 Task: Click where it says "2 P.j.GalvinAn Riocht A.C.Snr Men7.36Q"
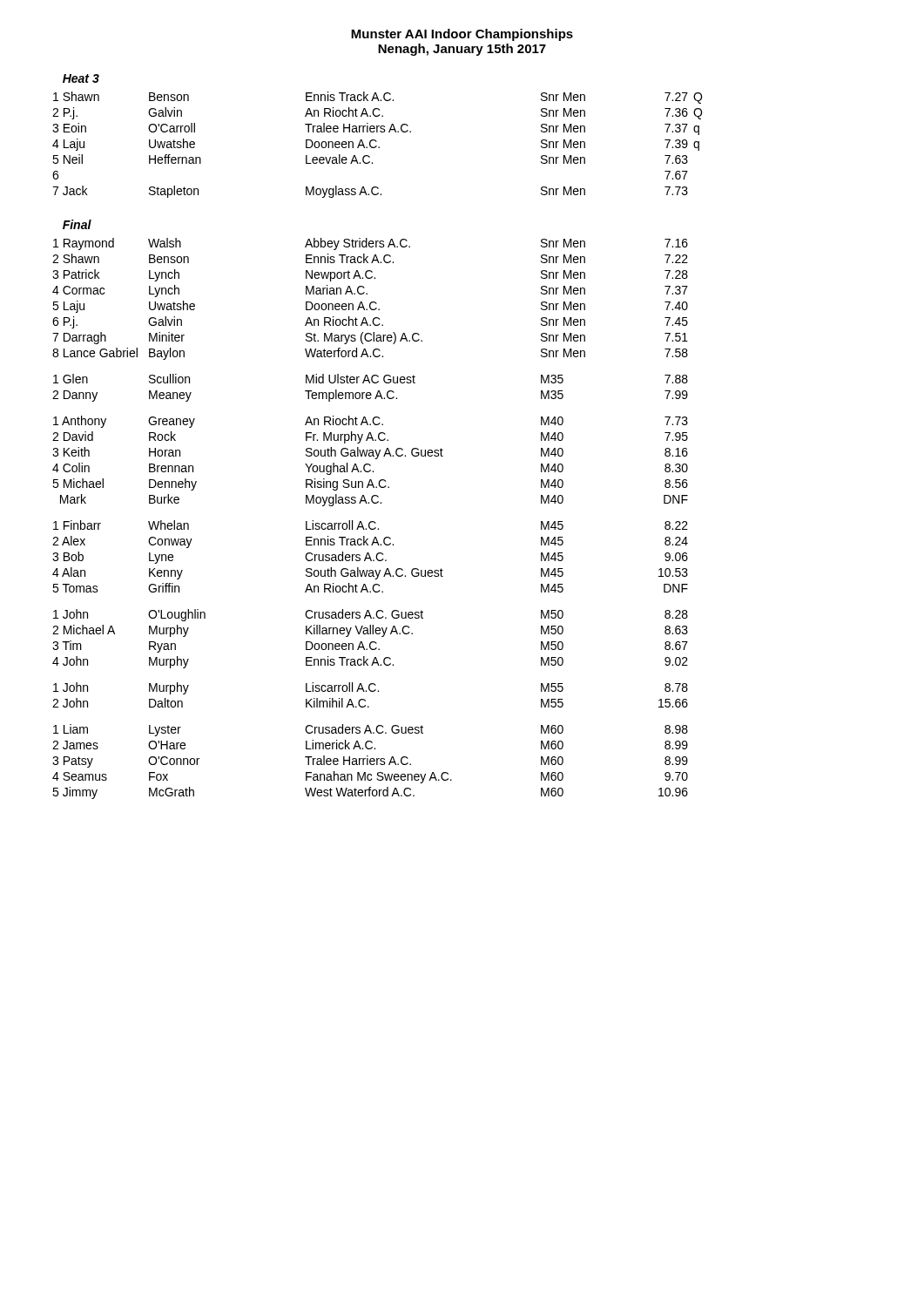pos(386,112)
